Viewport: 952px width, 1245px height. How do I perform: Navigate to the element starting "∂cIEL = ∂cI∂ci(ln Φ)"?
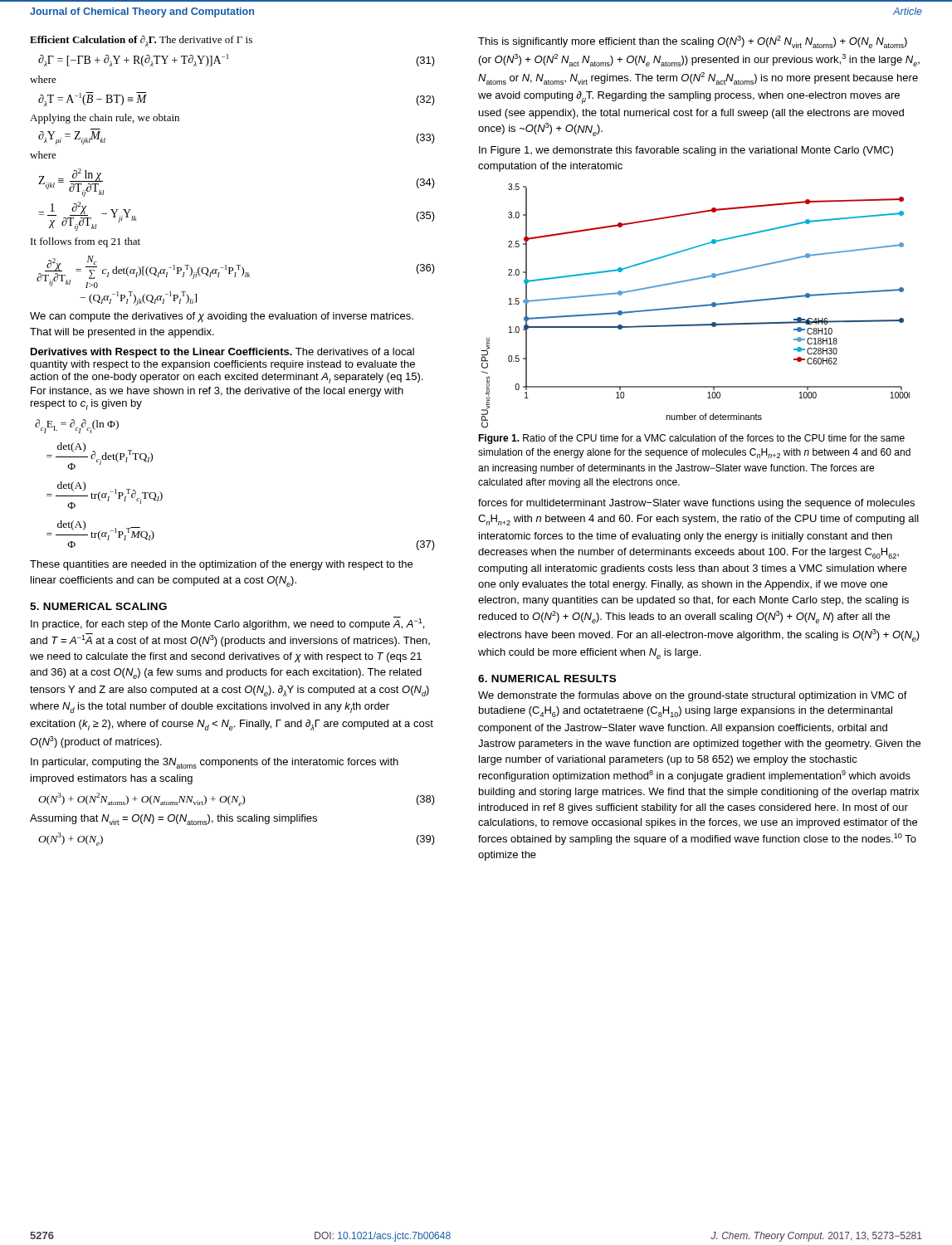pyautogui.click(x=77, y=426)
